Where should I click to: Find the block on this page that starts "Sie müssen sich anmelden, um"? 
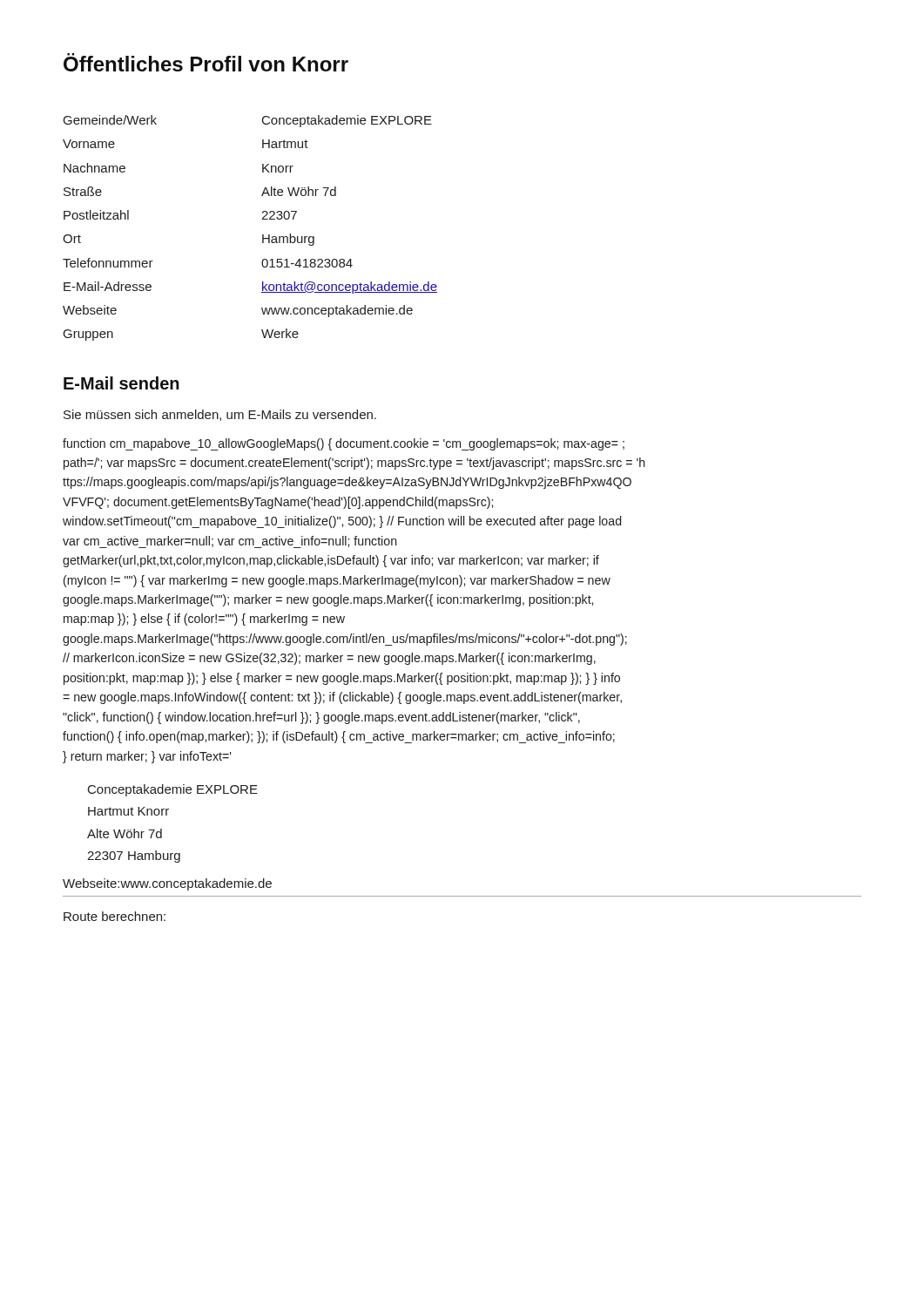pyautogui.click(x=220, y=414)
